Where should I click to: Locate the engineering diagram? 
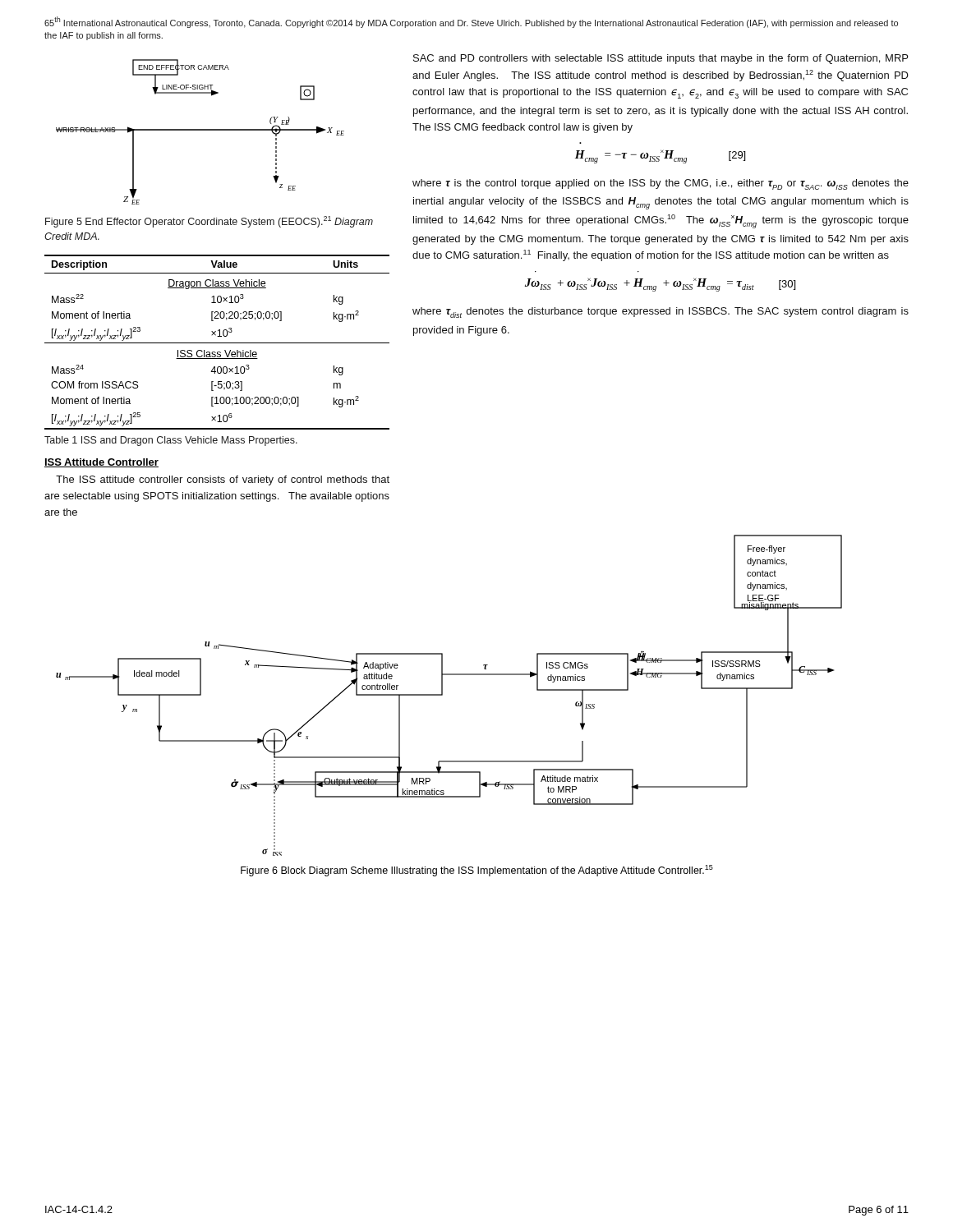pos(217,130)
